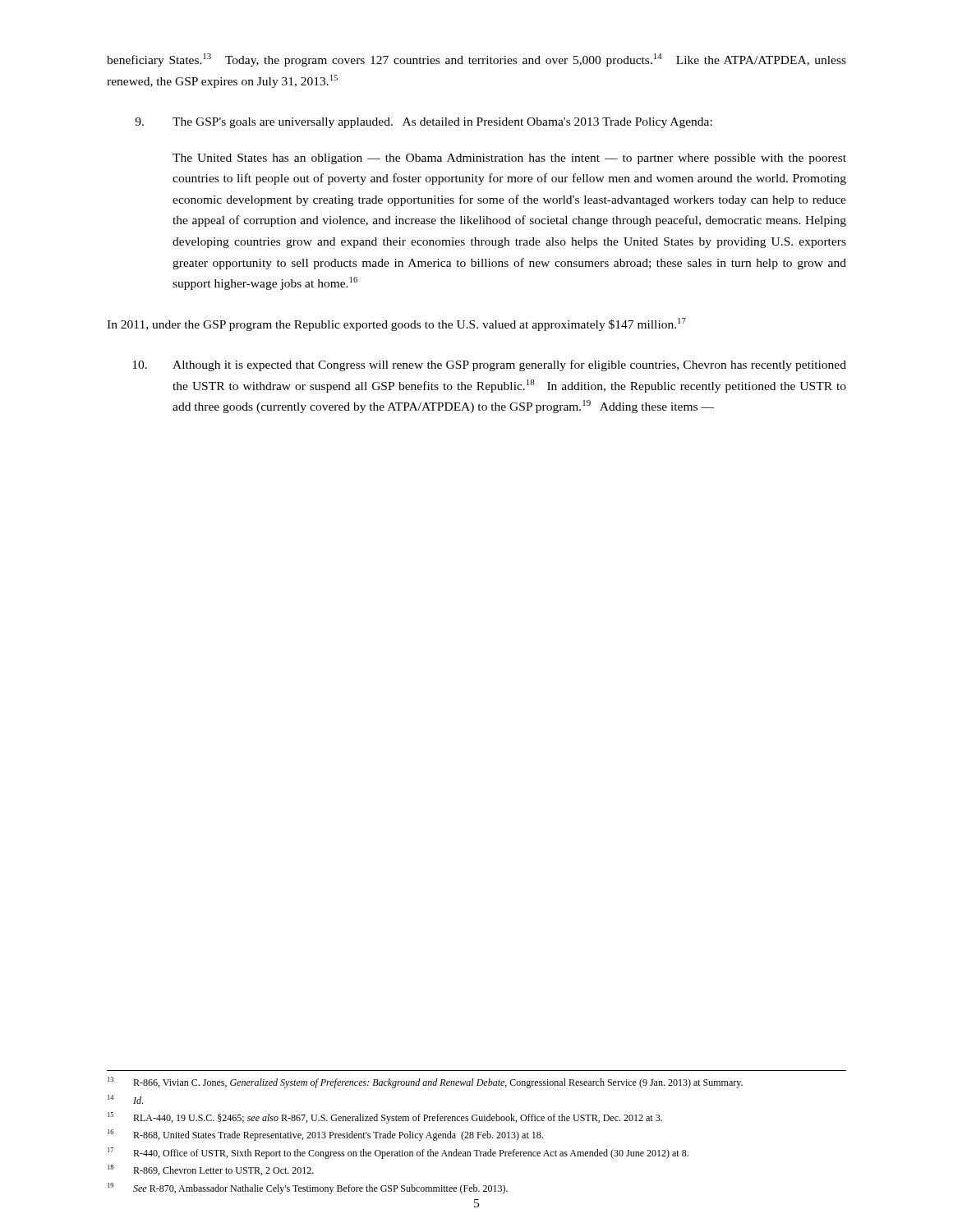Find the block on this page that starts "The GSP's goals"
Image resolution: width=953 pixels, height=1232 pixels.
click(476, 121)
